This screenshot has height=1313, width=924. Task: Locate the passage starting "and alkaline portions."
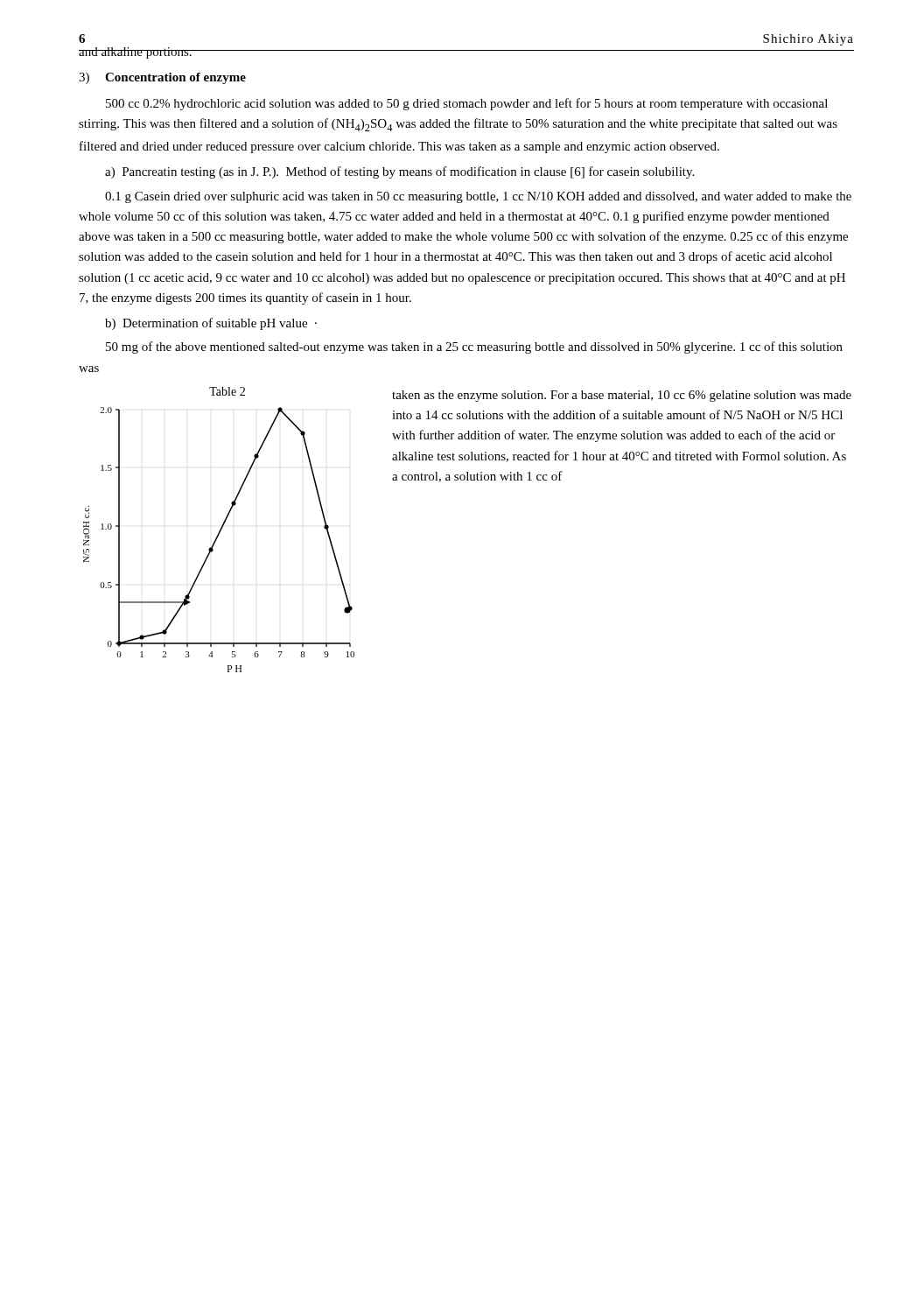pyautogui.click(x=135, y=52)
